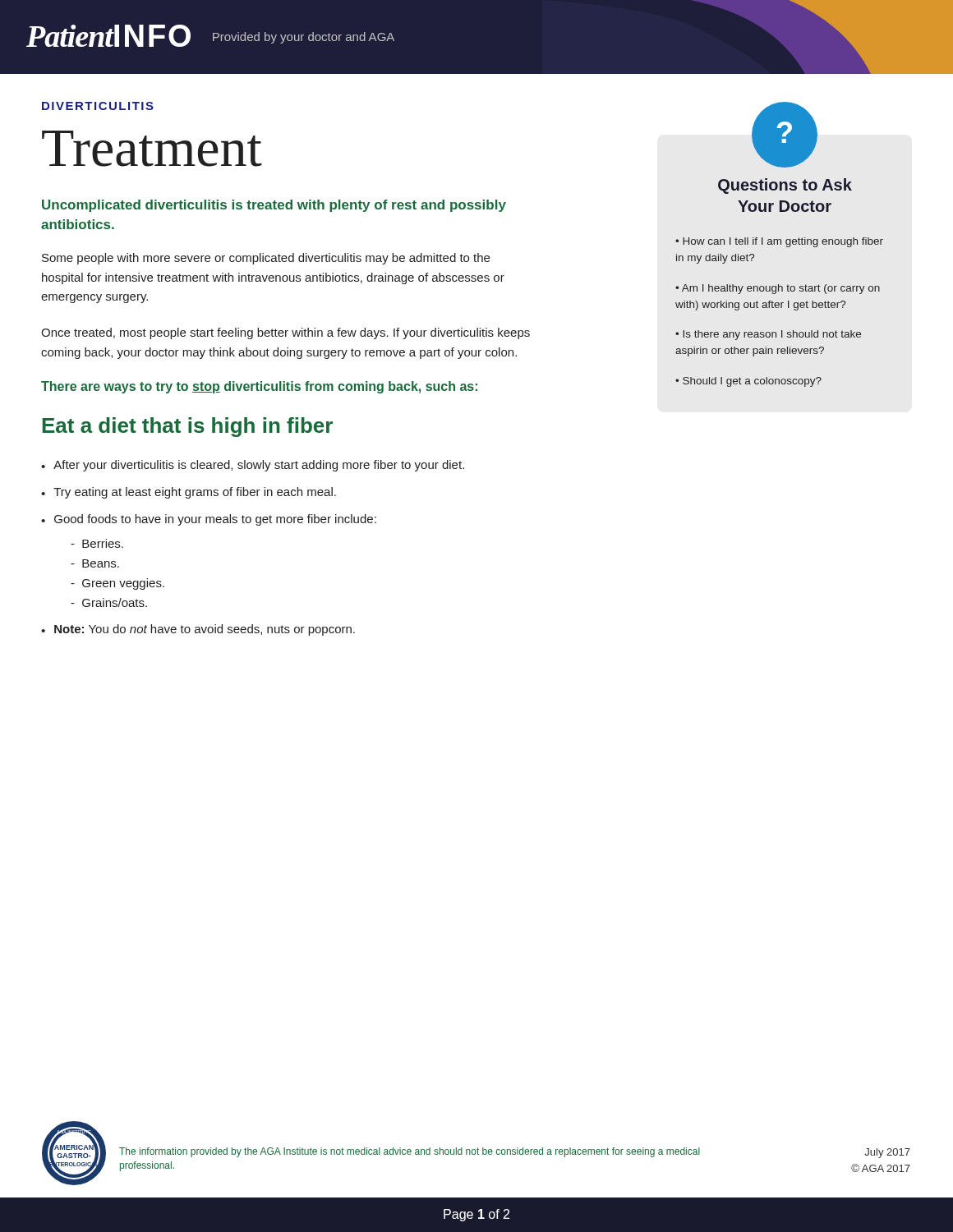Click the section header that begins "Eat a diet that"
This screenshot has width=953, height=1232.
(x=187, y=425)
